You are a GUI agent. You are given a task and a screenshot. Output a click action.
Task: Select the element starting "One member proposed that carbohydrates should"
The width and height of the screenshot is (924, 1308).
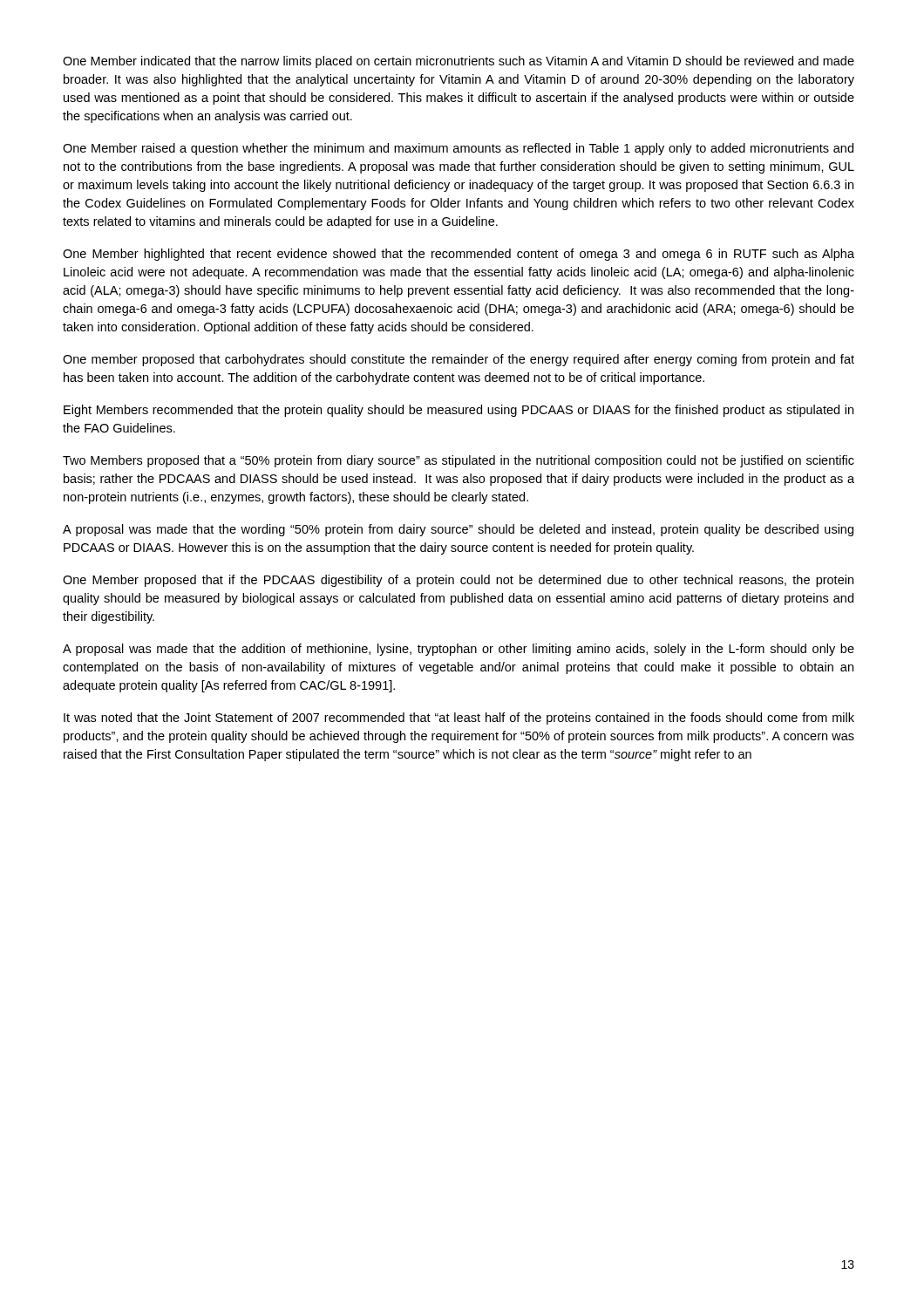click(458, 369)
